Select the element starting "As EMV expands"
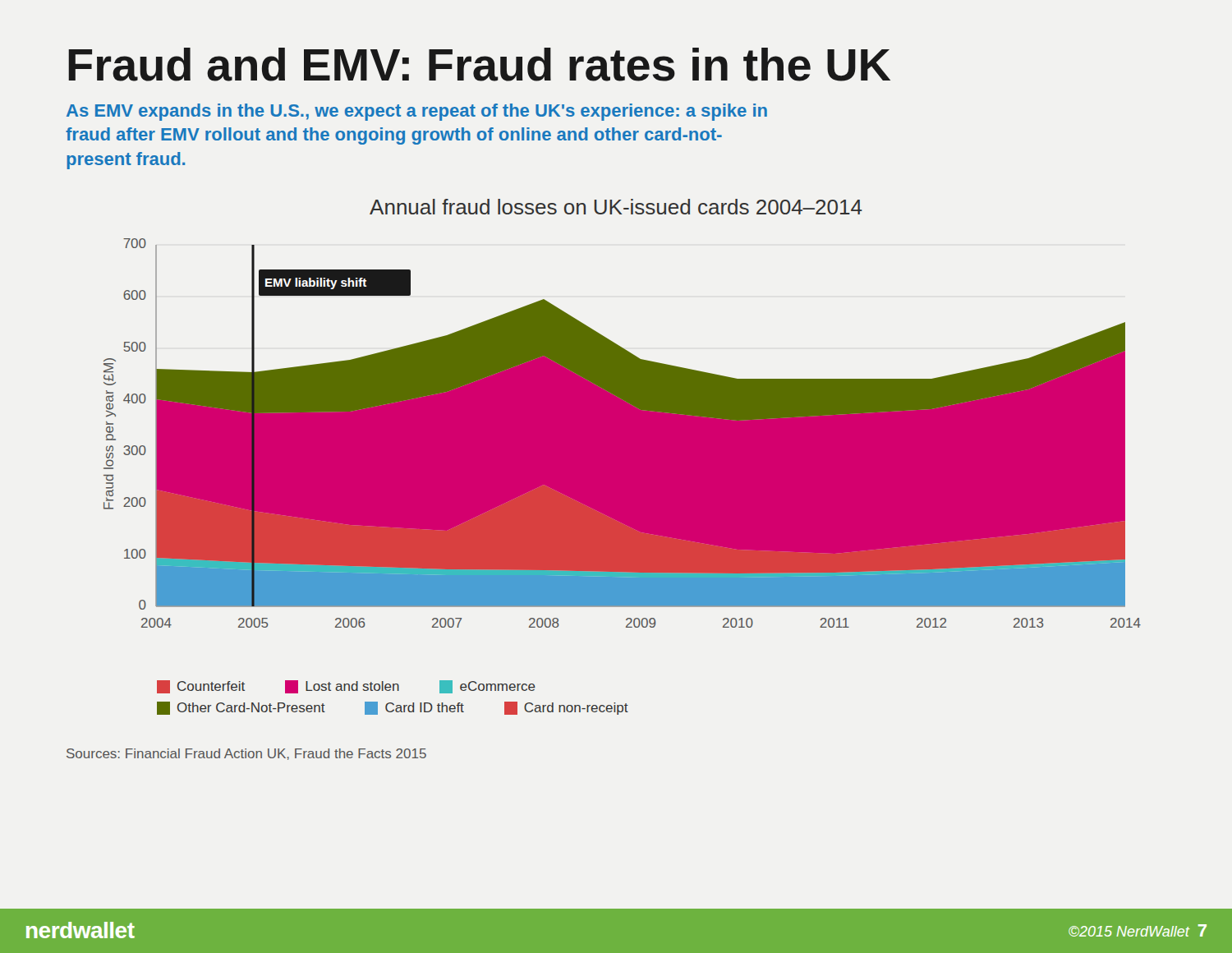The image size is (1232, 953). coord(497,135)
